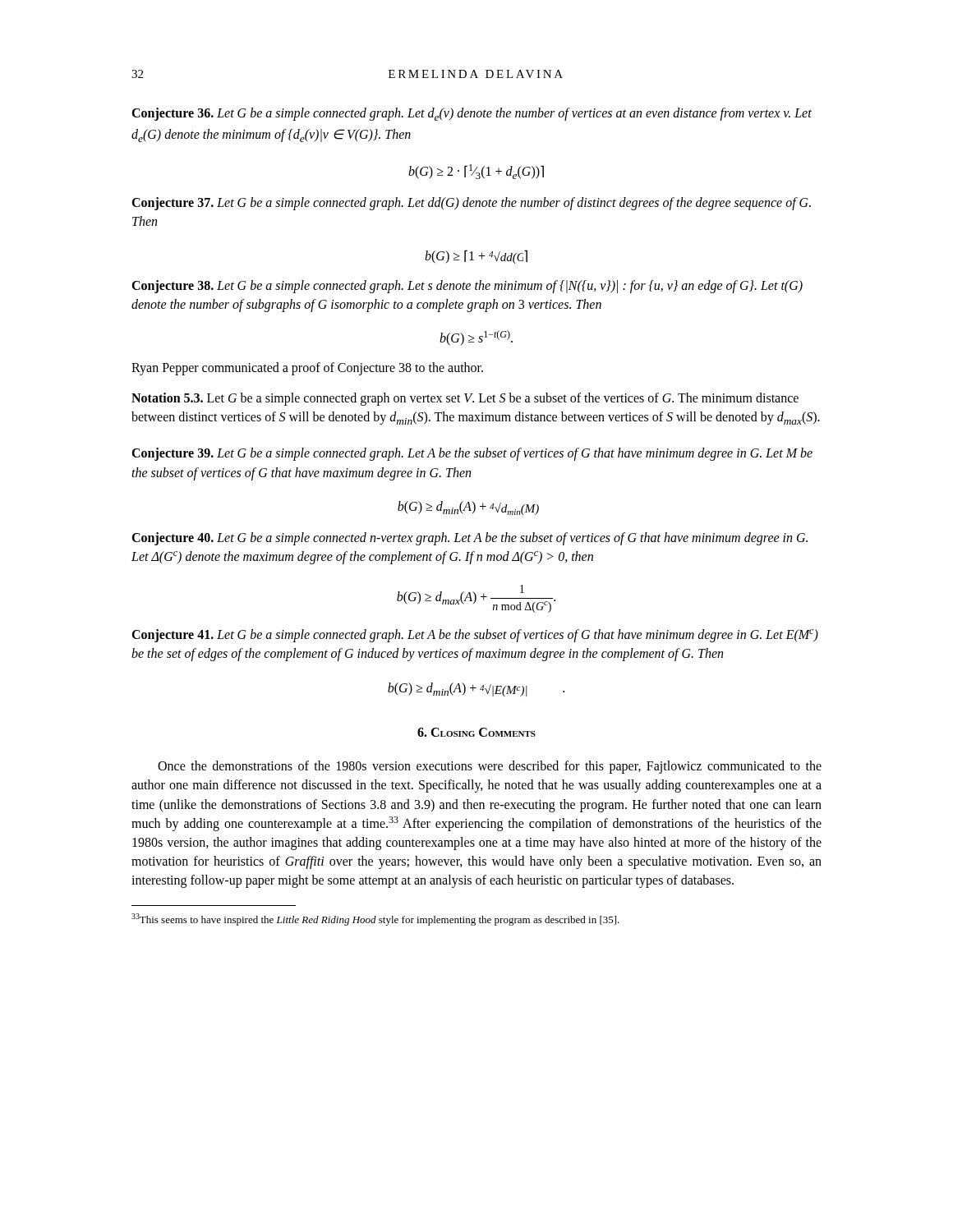Click the passage that begins "33This seems to have inspired the Little"
Screen dimensions: 1232x953
click(376, 919)
